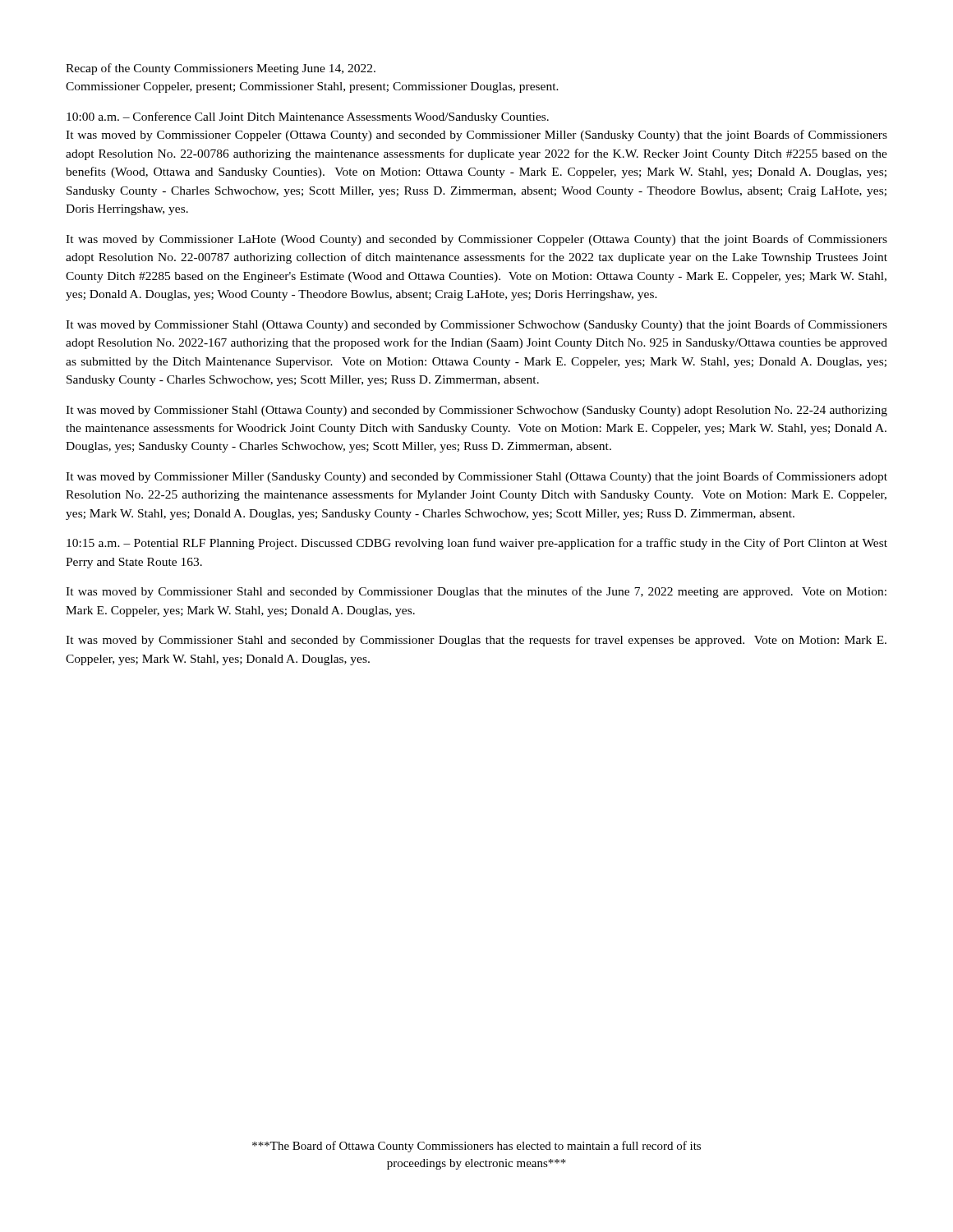Where is the passage that starts "Recap of the County Commissioners Meeting June"?
953x1232 pixels.
[312, 77]
